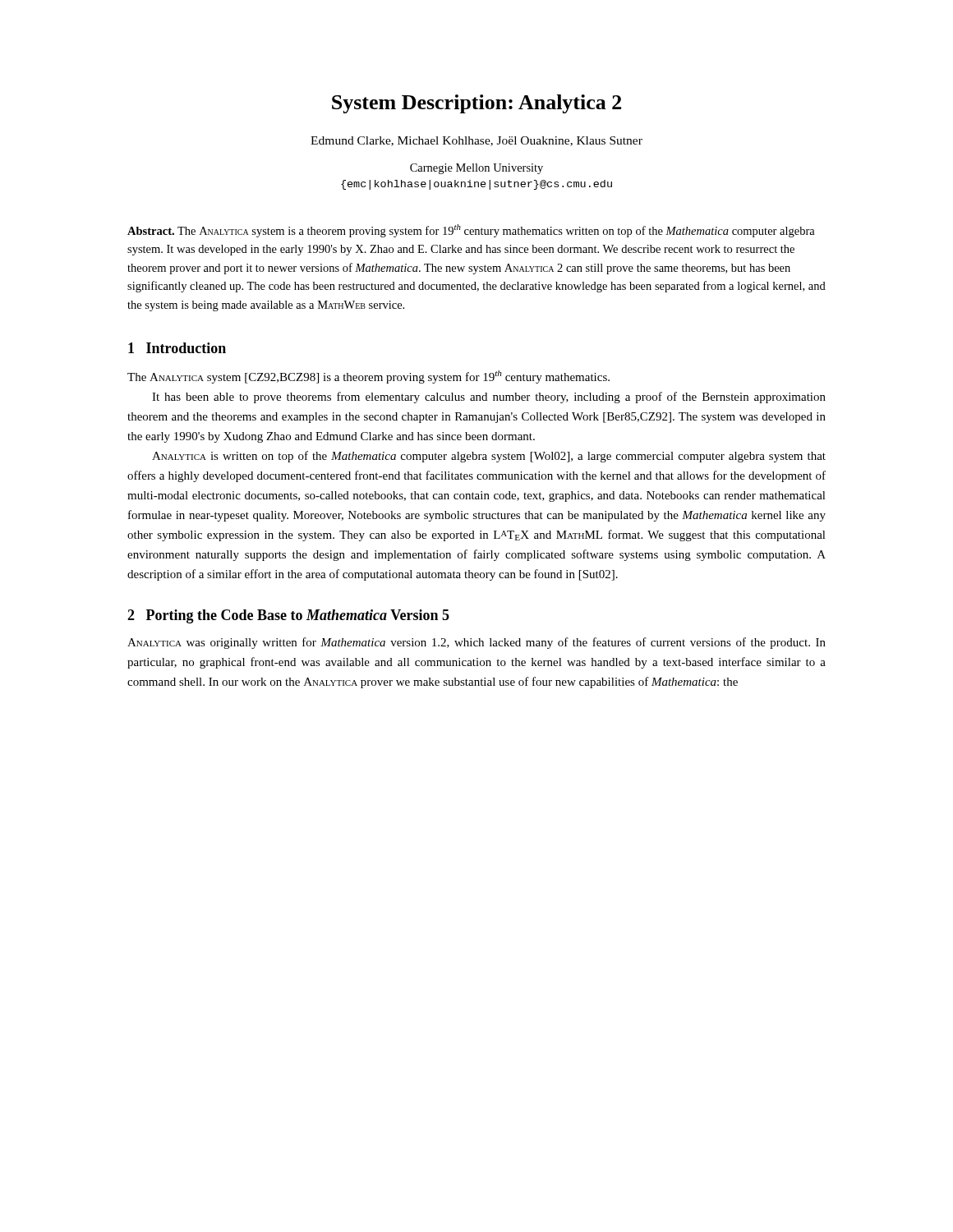Viewport: 953px width, 1232px height.
Task: Click the passage that begins "Abstract. The Analytica system"
Action: click(x=476, y=266)
